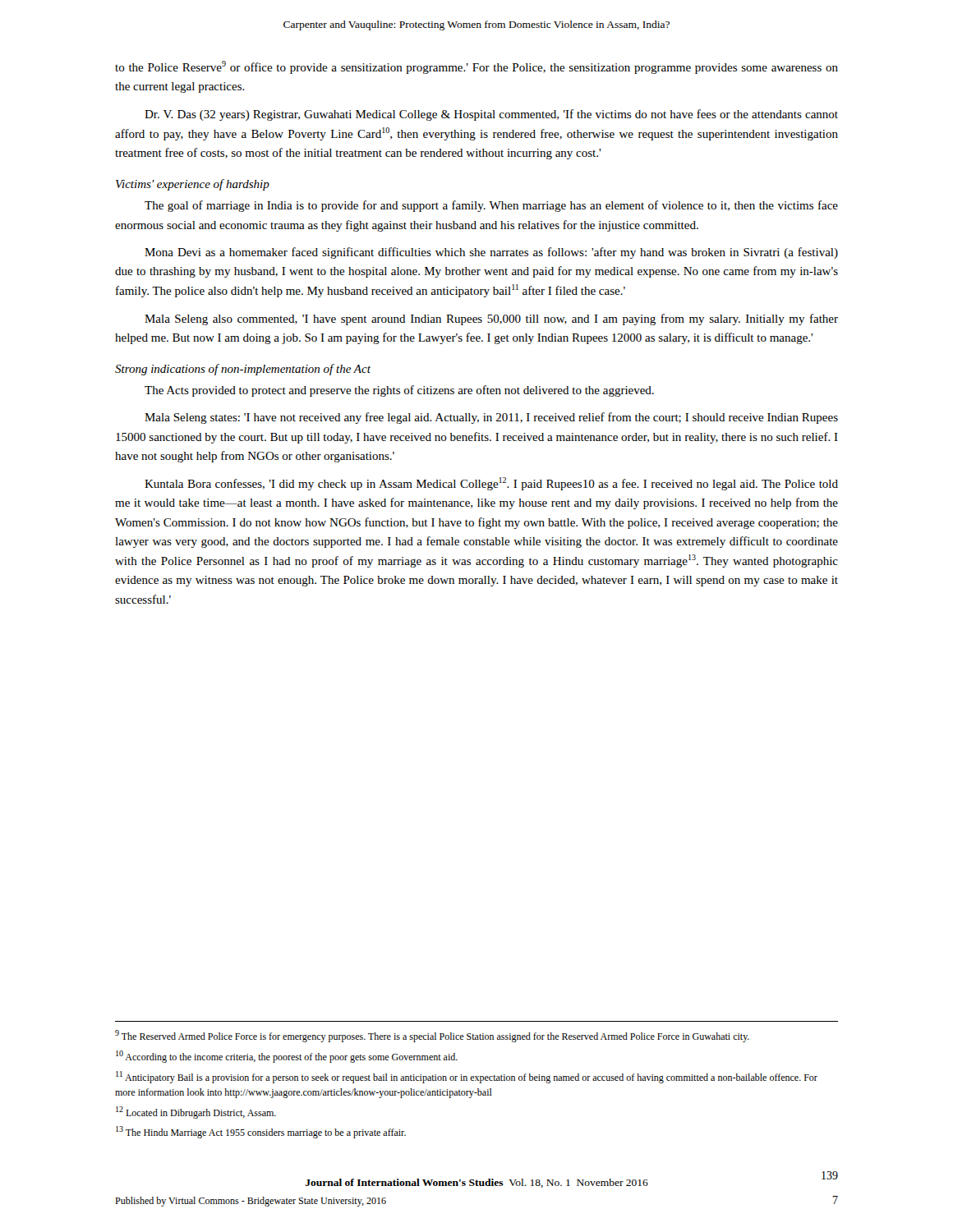The height and width of the screenshot is (1232, 953).
Task: Locate the section header containing "Victims' experience of hardship"
Action: [x=192, y=184]
